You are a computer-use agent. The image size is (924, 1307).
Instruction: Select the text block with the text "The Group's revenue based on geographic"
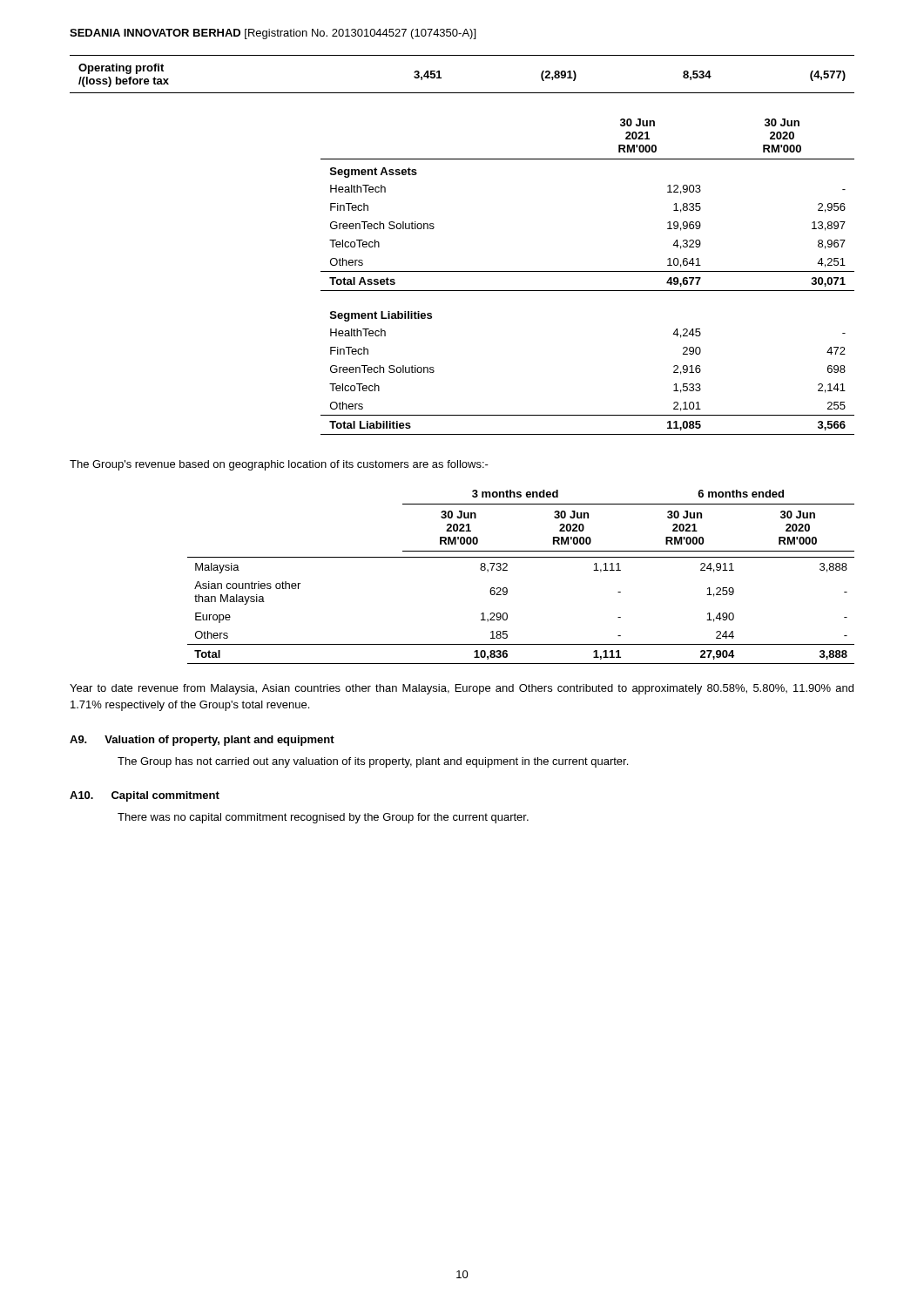pos(279,464)
